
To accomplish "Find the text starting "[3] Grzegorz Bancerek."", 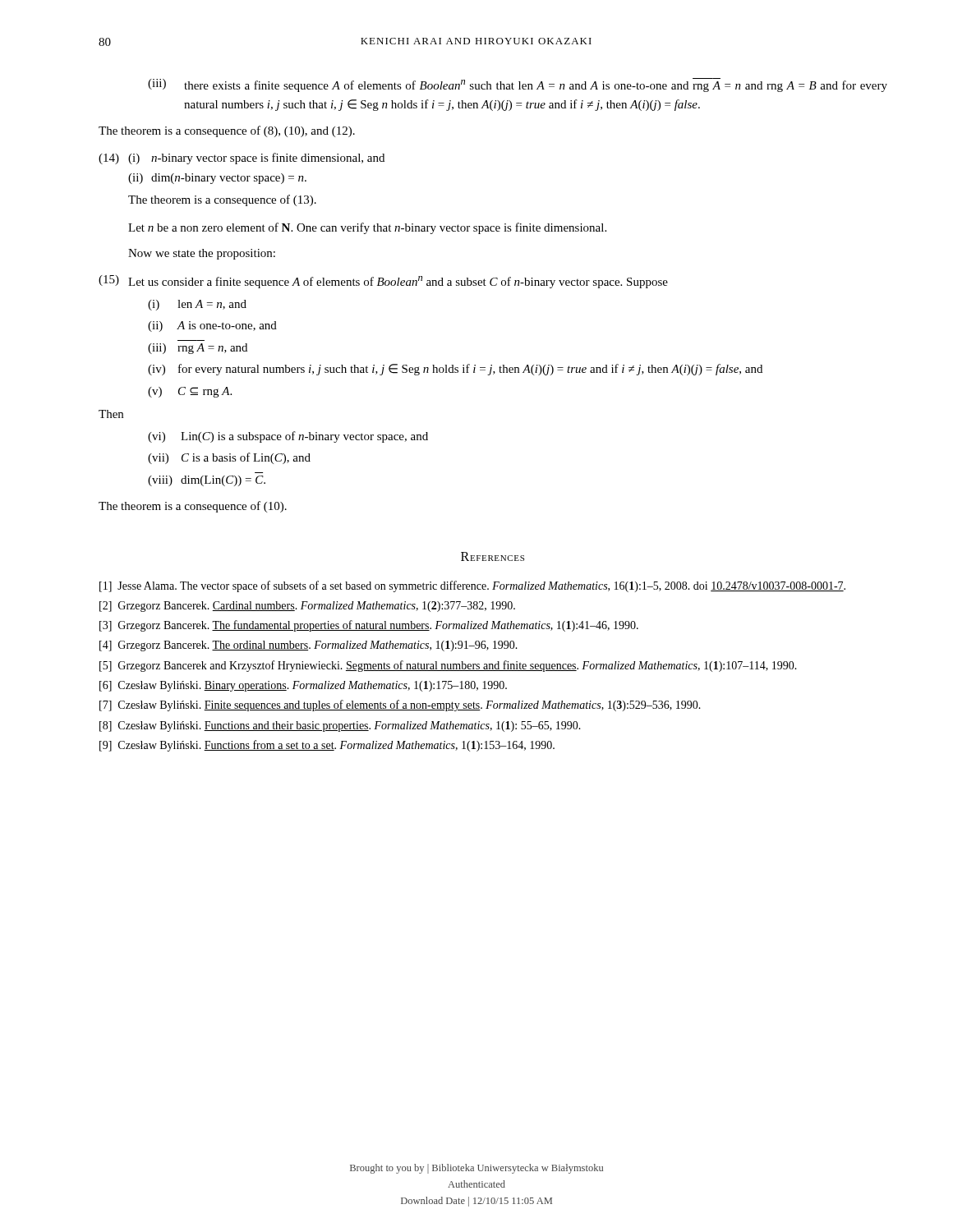I will pyautogui.click(x=369, y=625).
